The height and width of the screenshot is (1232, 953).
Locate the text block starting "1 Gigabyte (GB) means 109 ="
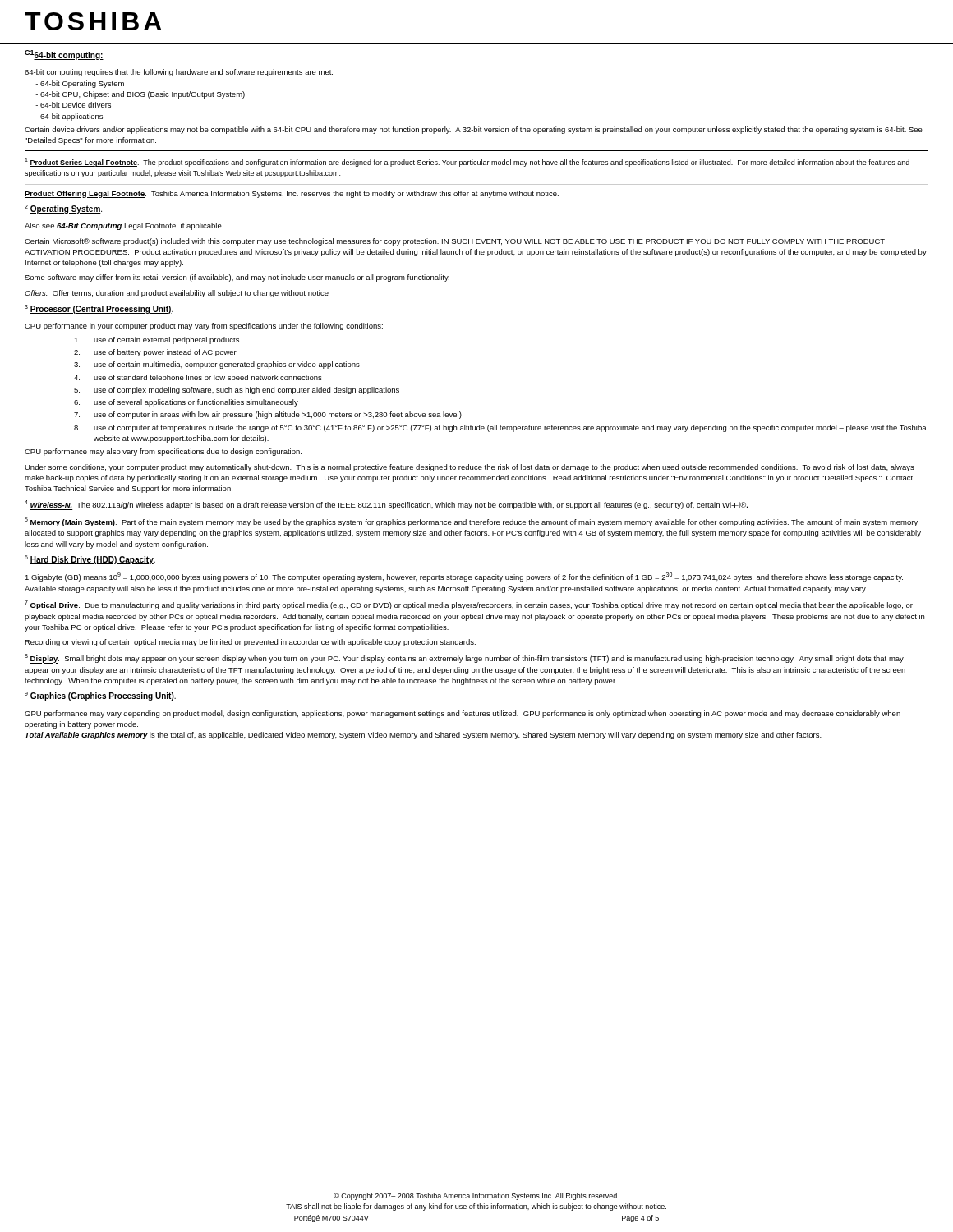[465, 582]
